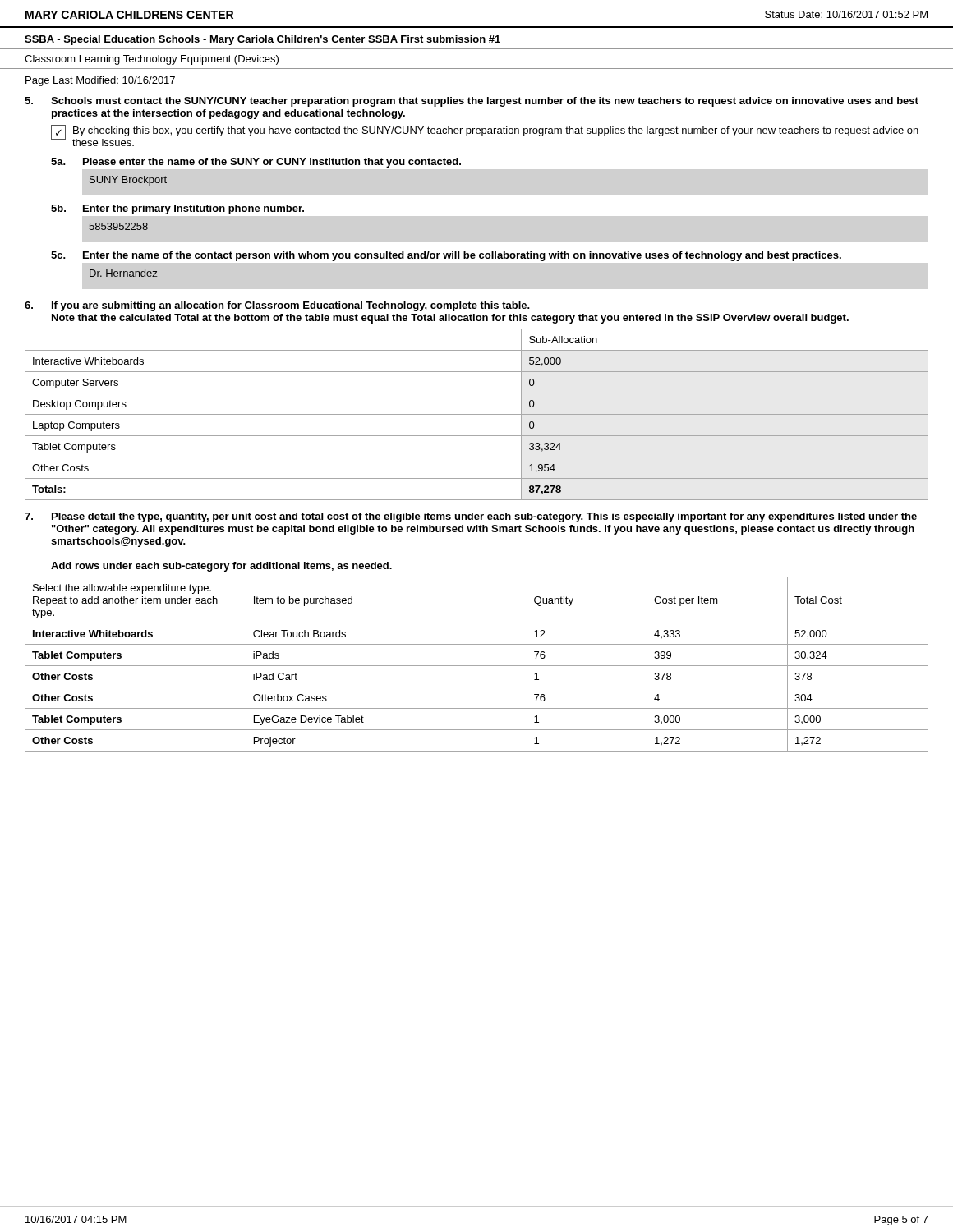Find the list item that reads "Enter the name of the contact"
The width and height of the screenshot is (953, 1232).
(462, 255)
